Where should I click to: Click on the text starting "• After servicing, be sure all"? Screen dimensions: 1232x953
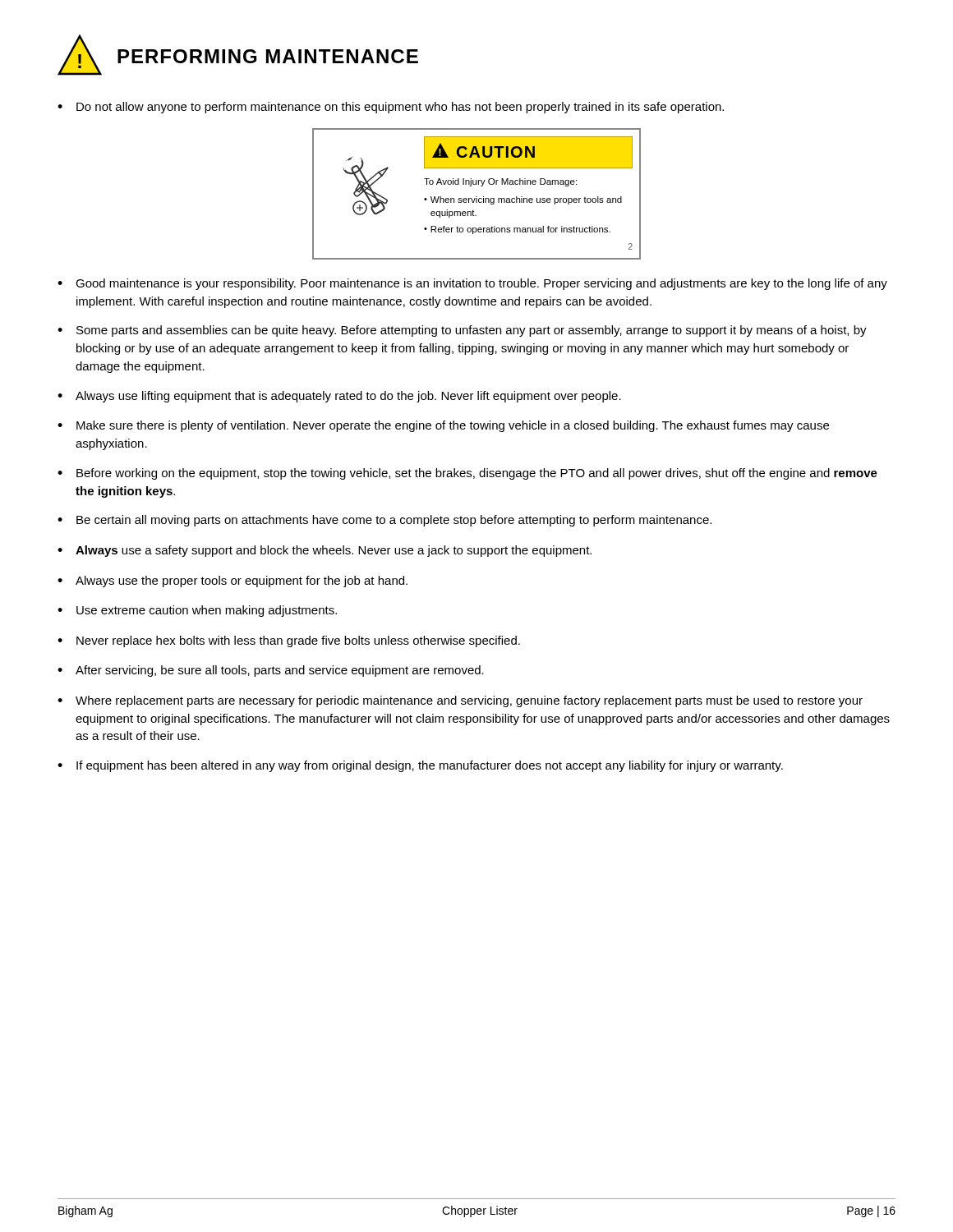point(476,671)
